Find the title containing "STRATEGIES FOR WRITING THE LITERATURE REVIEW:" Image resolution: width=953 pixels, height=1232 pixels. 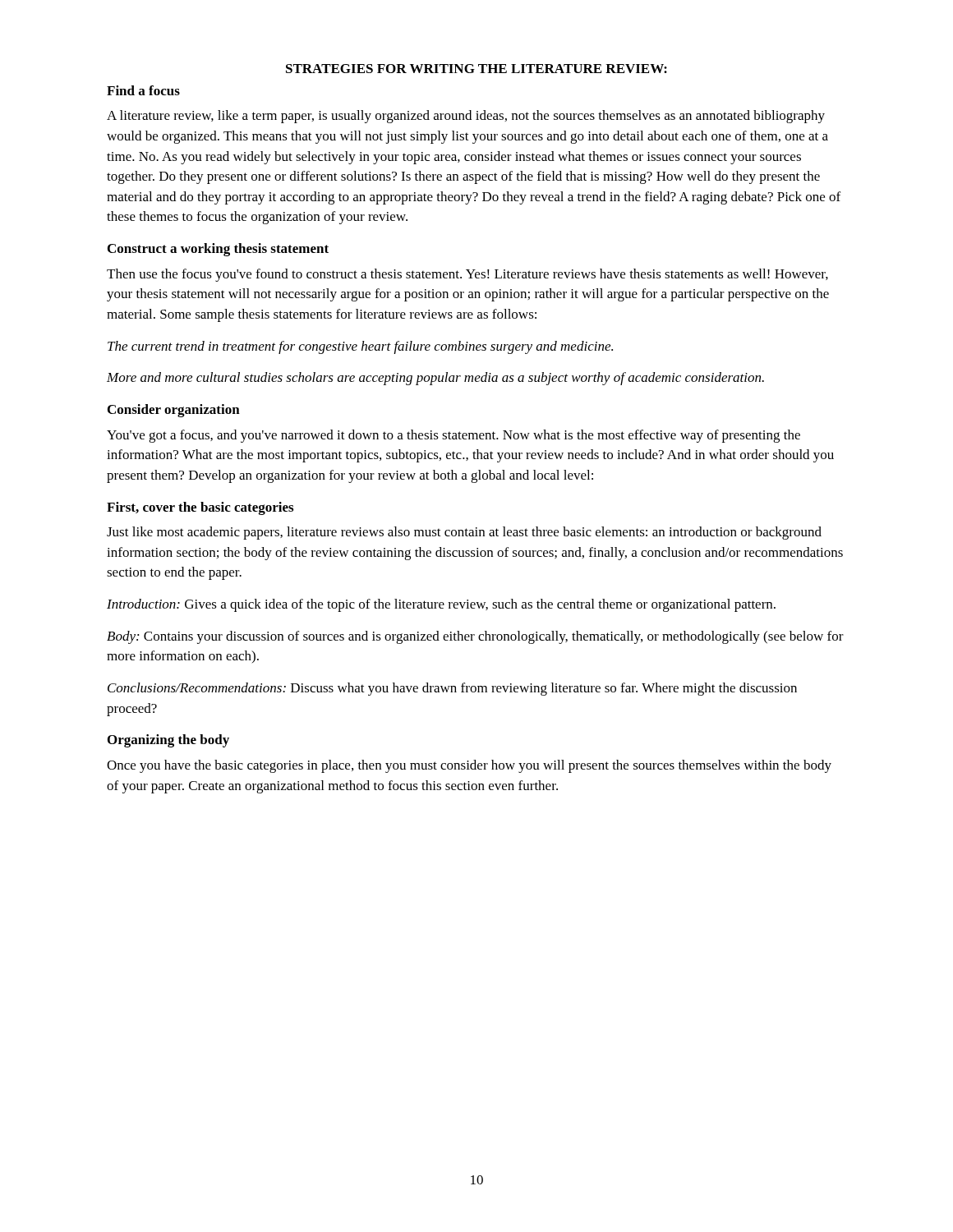coord(476,69)
